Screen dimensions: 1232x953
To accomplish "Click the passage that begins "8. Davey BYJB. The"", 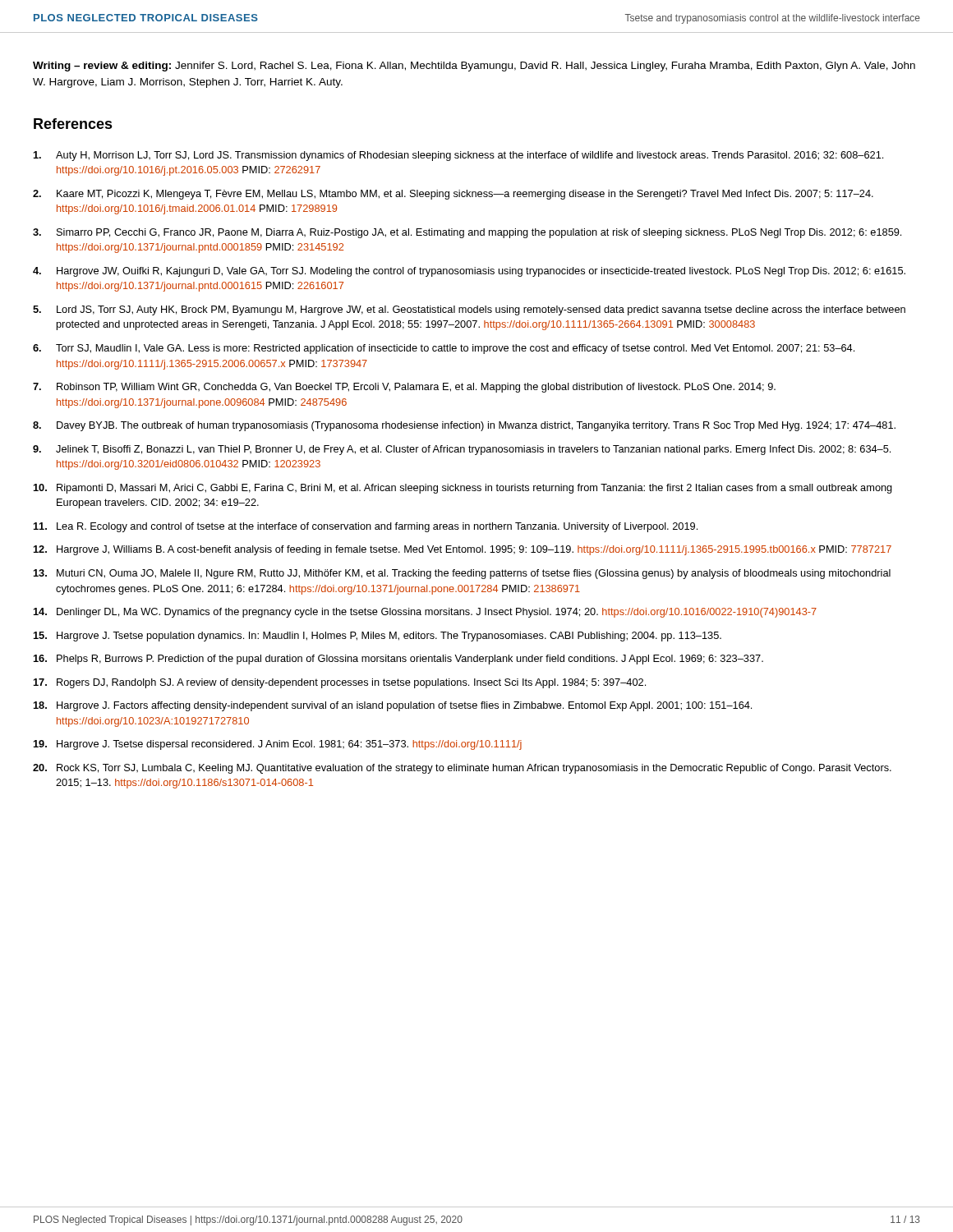I will click(x=476, y=426).
